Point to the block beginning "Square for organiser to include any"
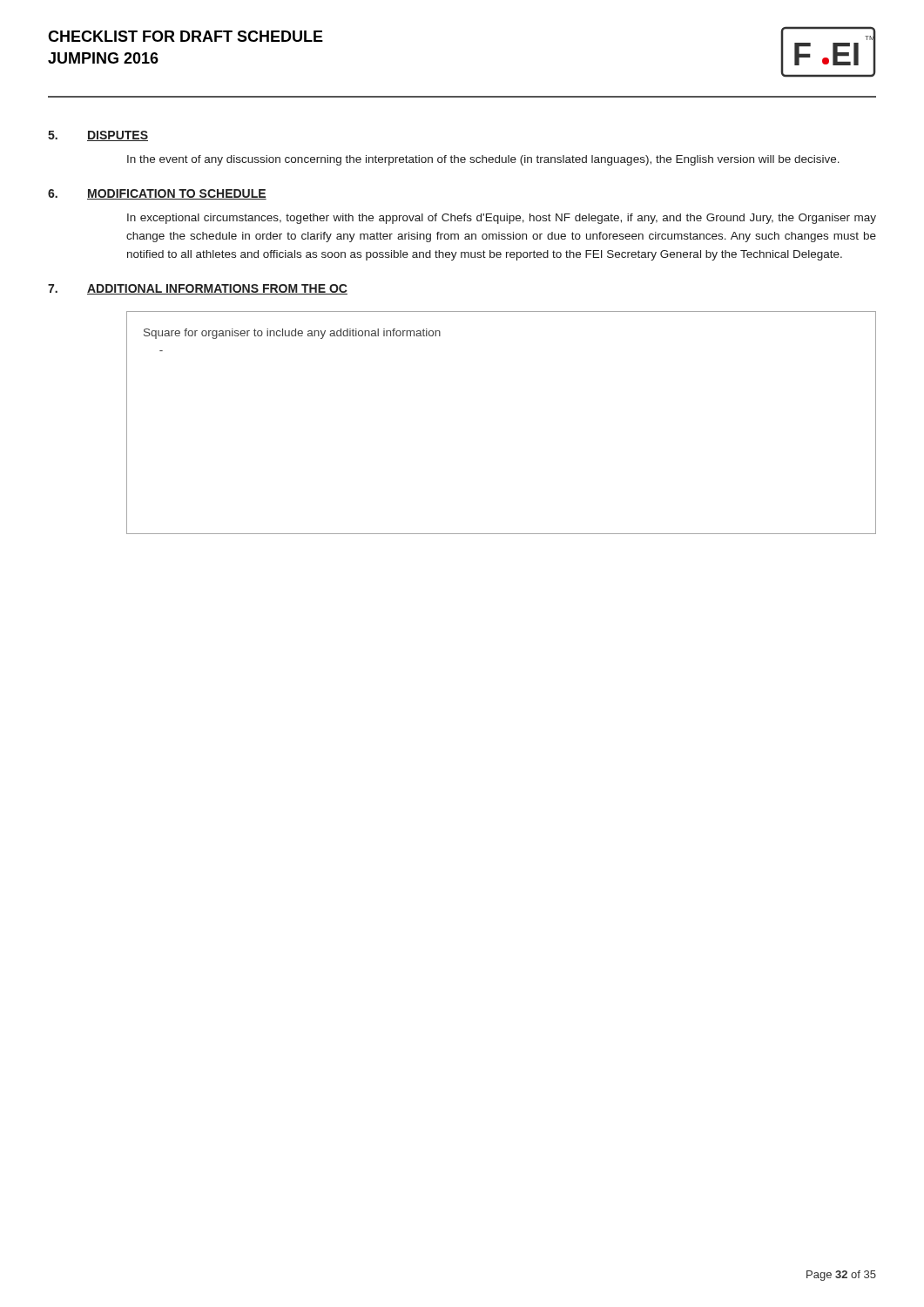 (292, 341)
